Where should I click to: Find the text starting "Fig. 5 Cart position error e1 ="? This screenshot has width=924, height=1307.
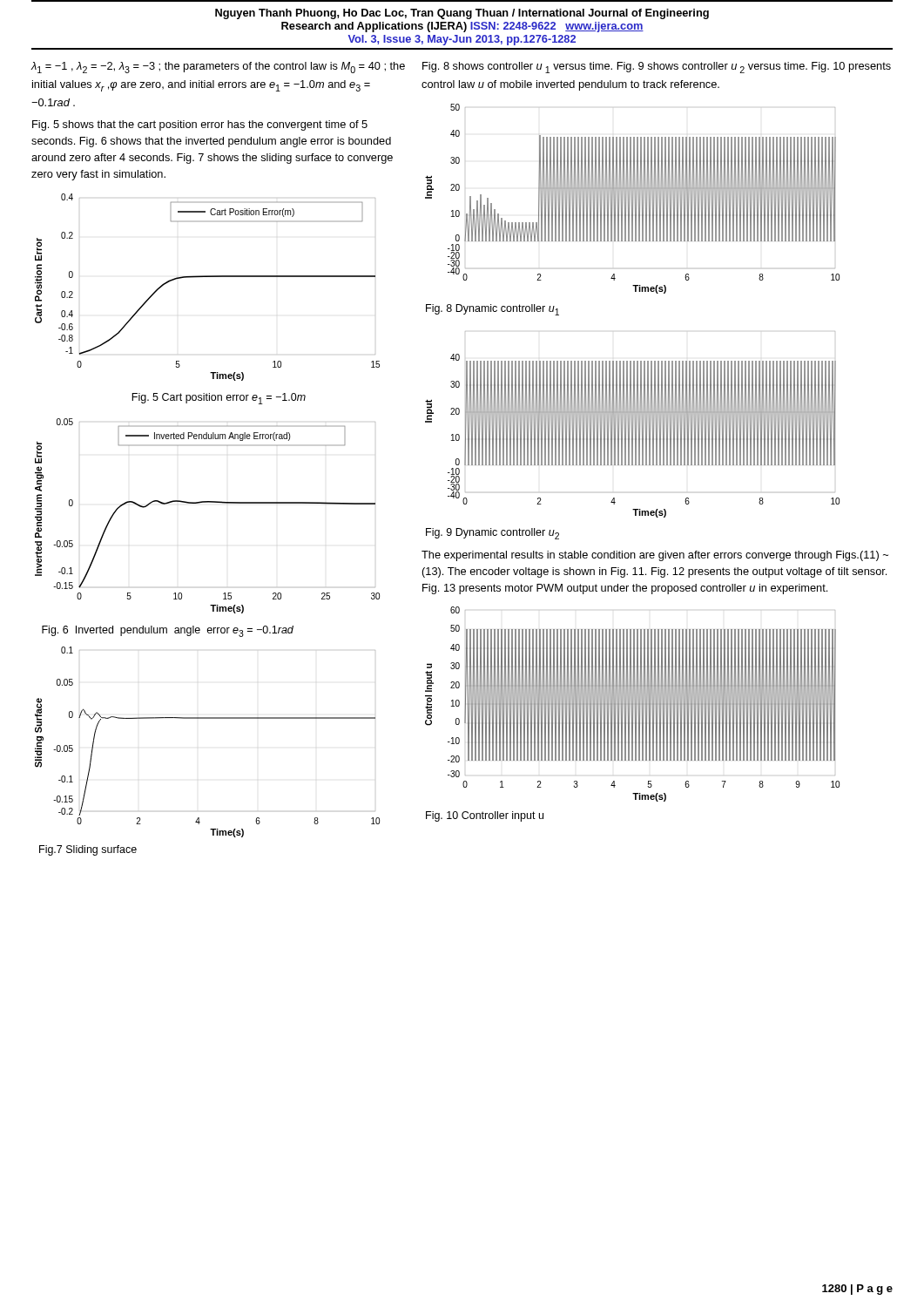(x=219, y=399)
